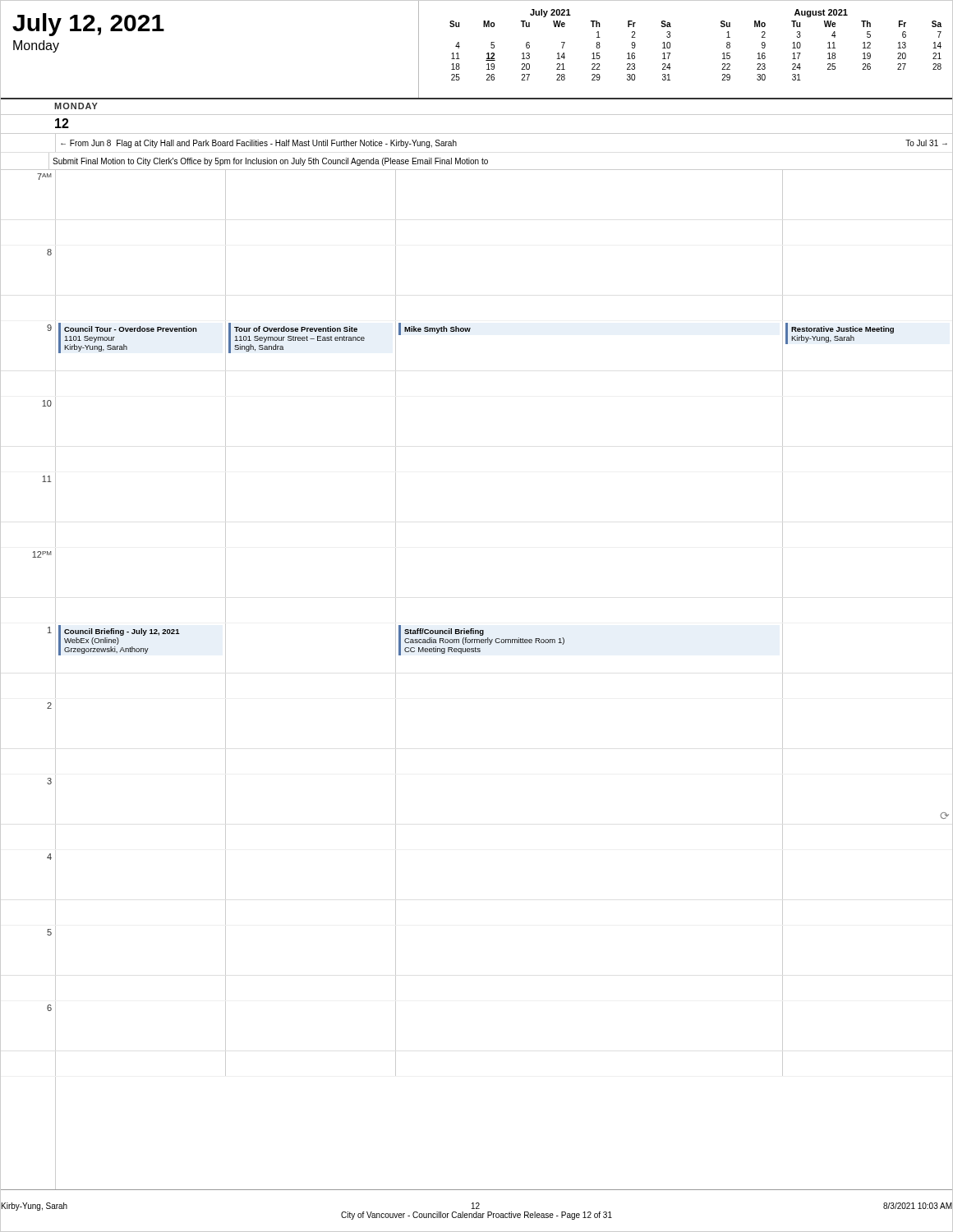
Task: Point to "Mike Smyth Show"
Action: 437,329
